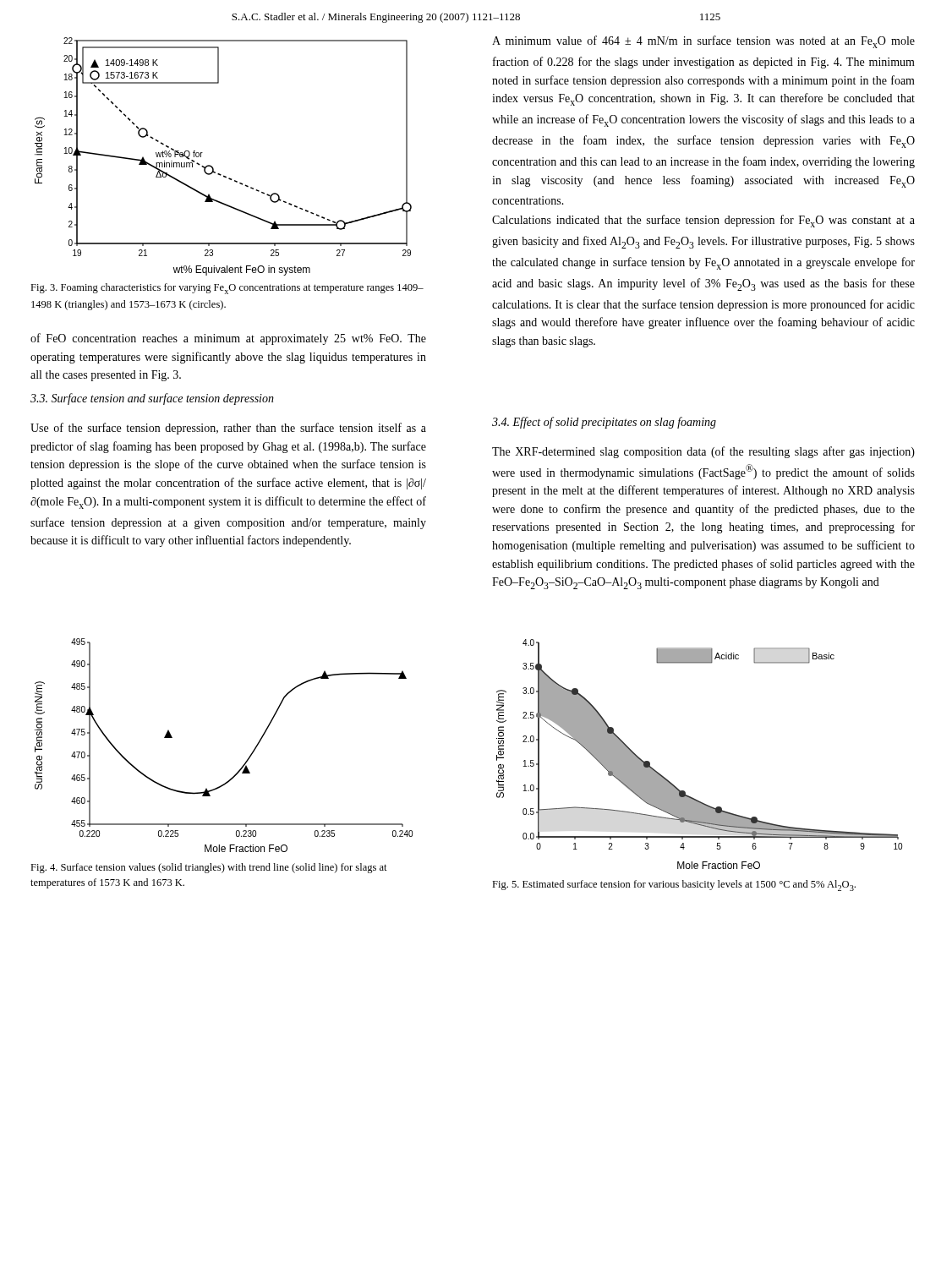
Task: Point to the text starting "Calculations indicated that the"
Action: click(x=703, y=281)
